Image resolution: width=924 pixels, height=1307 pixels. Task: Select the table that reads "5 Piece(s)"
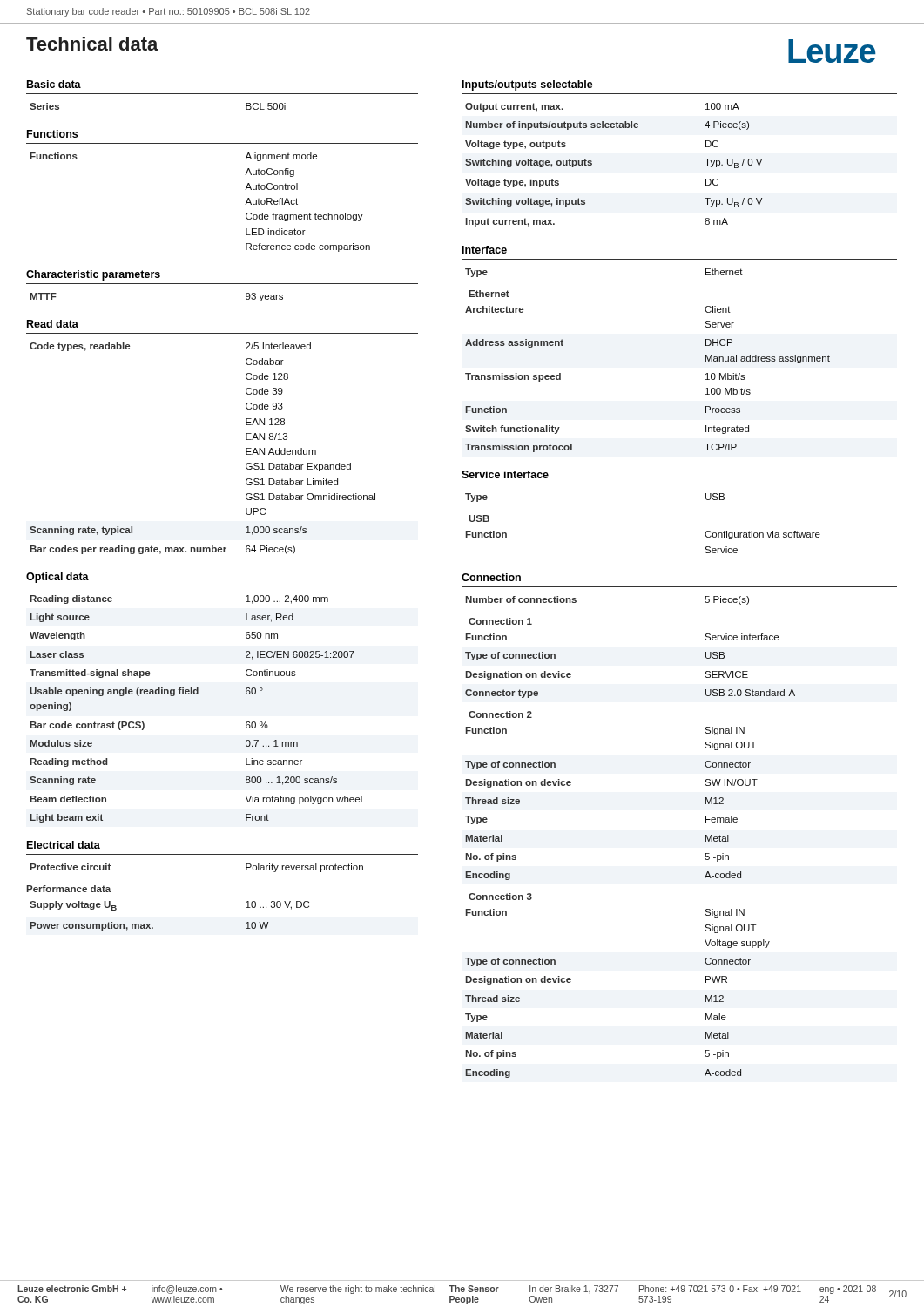(x=679, y=600)
